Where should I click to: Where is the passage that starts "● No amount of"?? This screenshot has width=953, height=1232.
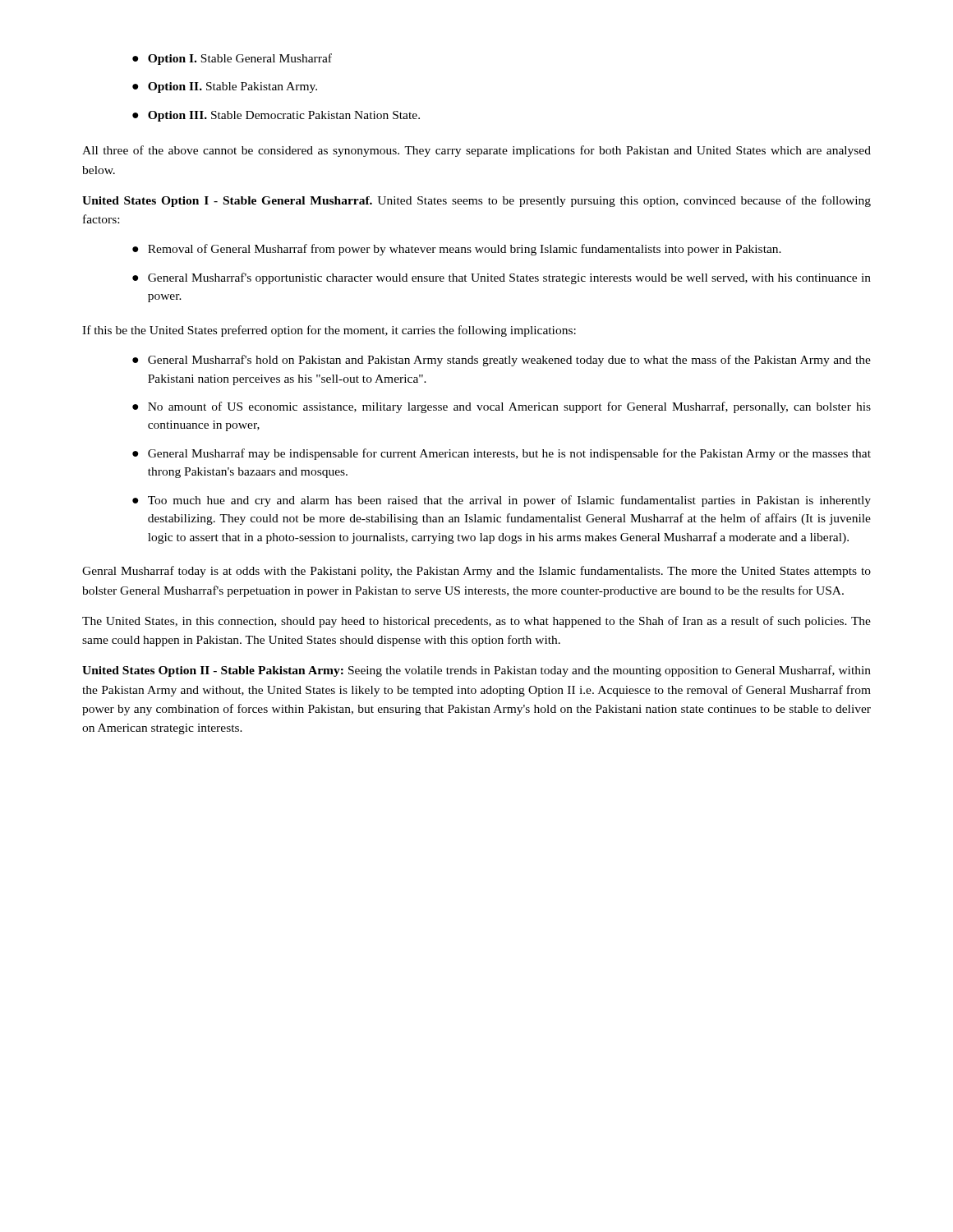501,416
